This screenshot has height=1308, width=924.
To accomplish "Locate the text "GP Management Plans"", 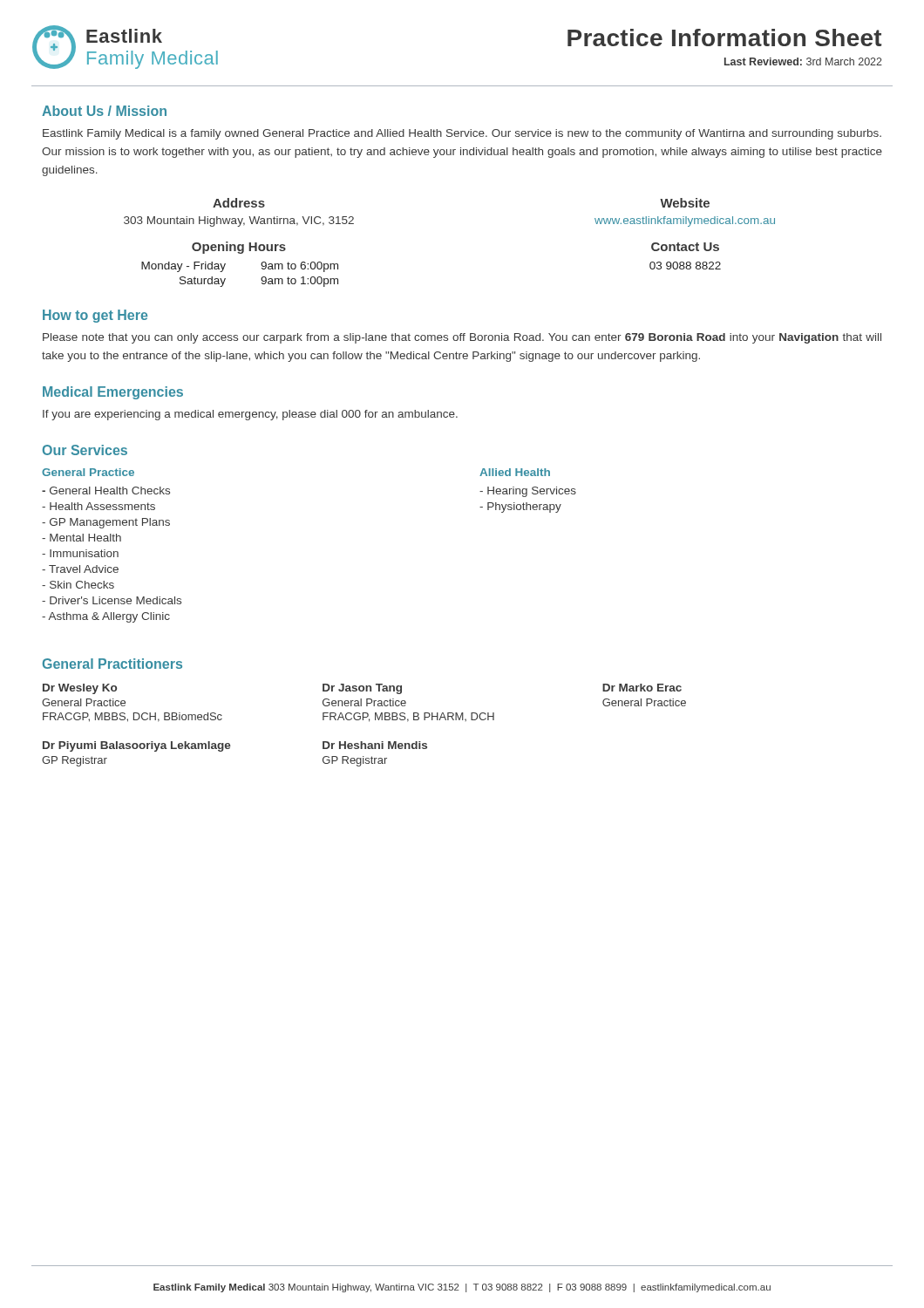I will (x=106, y=521).
